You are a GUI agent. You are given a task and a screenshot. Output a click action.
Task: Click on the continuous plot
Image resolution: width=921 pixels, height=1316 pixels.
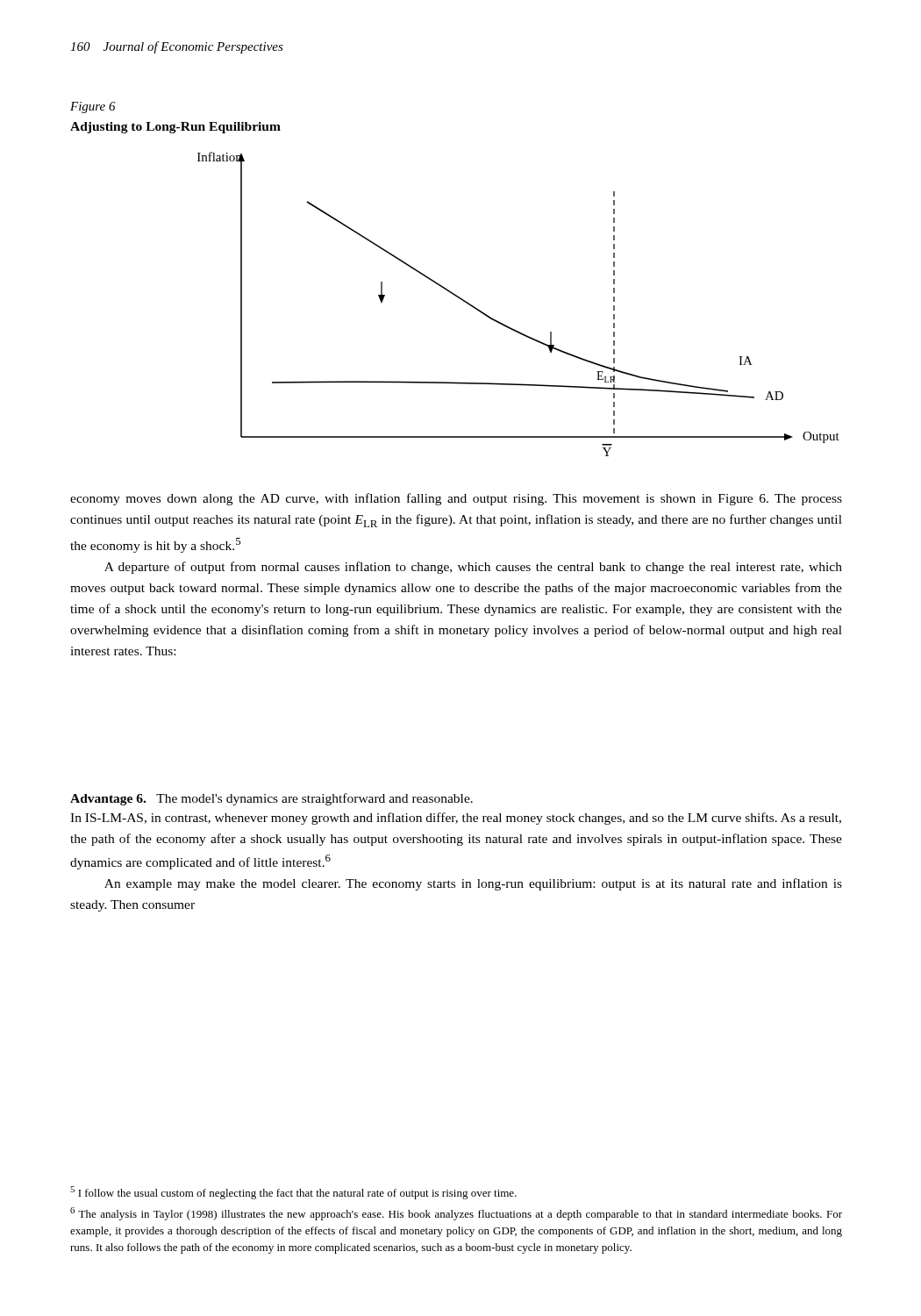[456, 310]
